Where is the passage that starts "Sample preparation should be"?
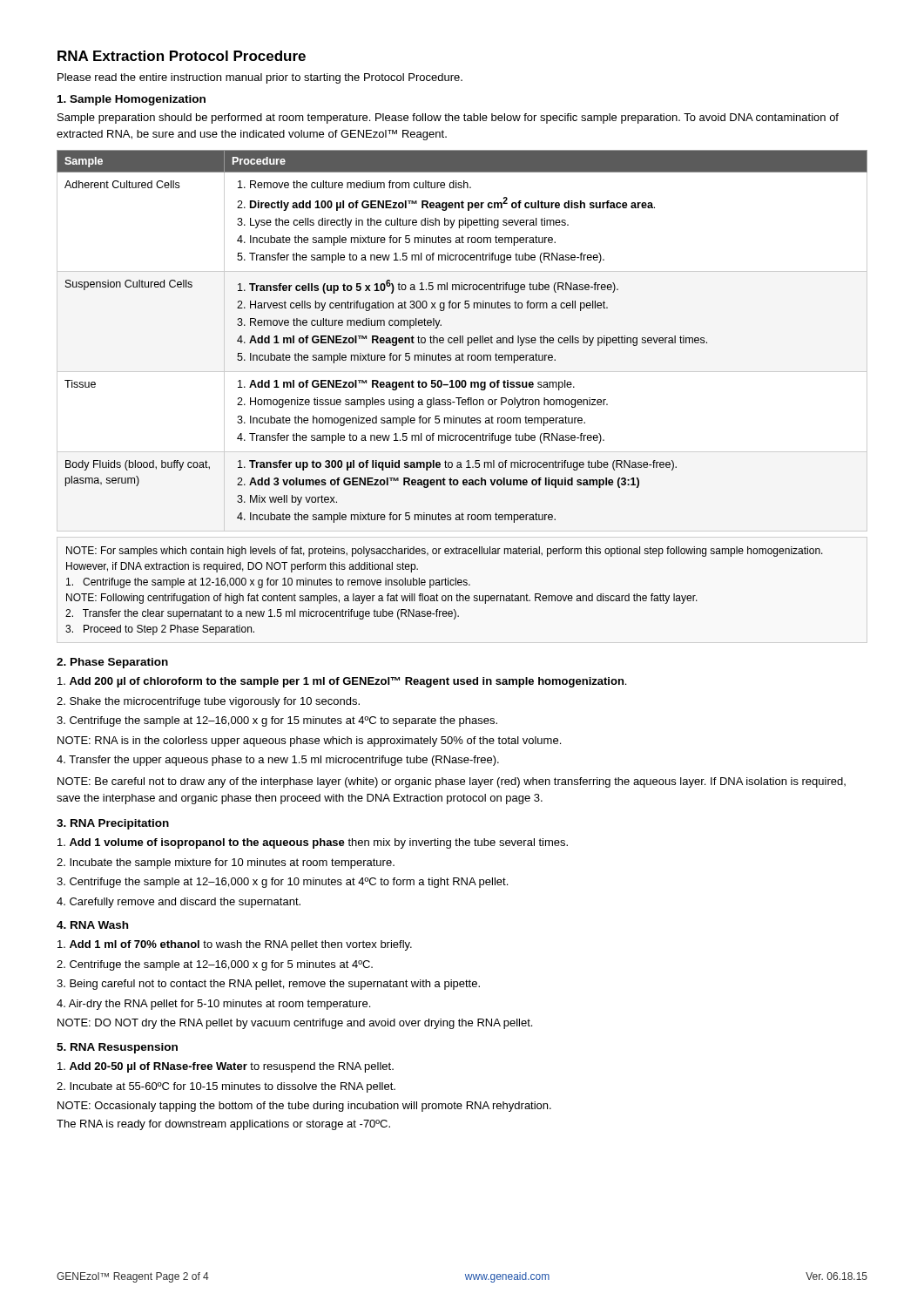924x1307 pixels. point(448,125)
